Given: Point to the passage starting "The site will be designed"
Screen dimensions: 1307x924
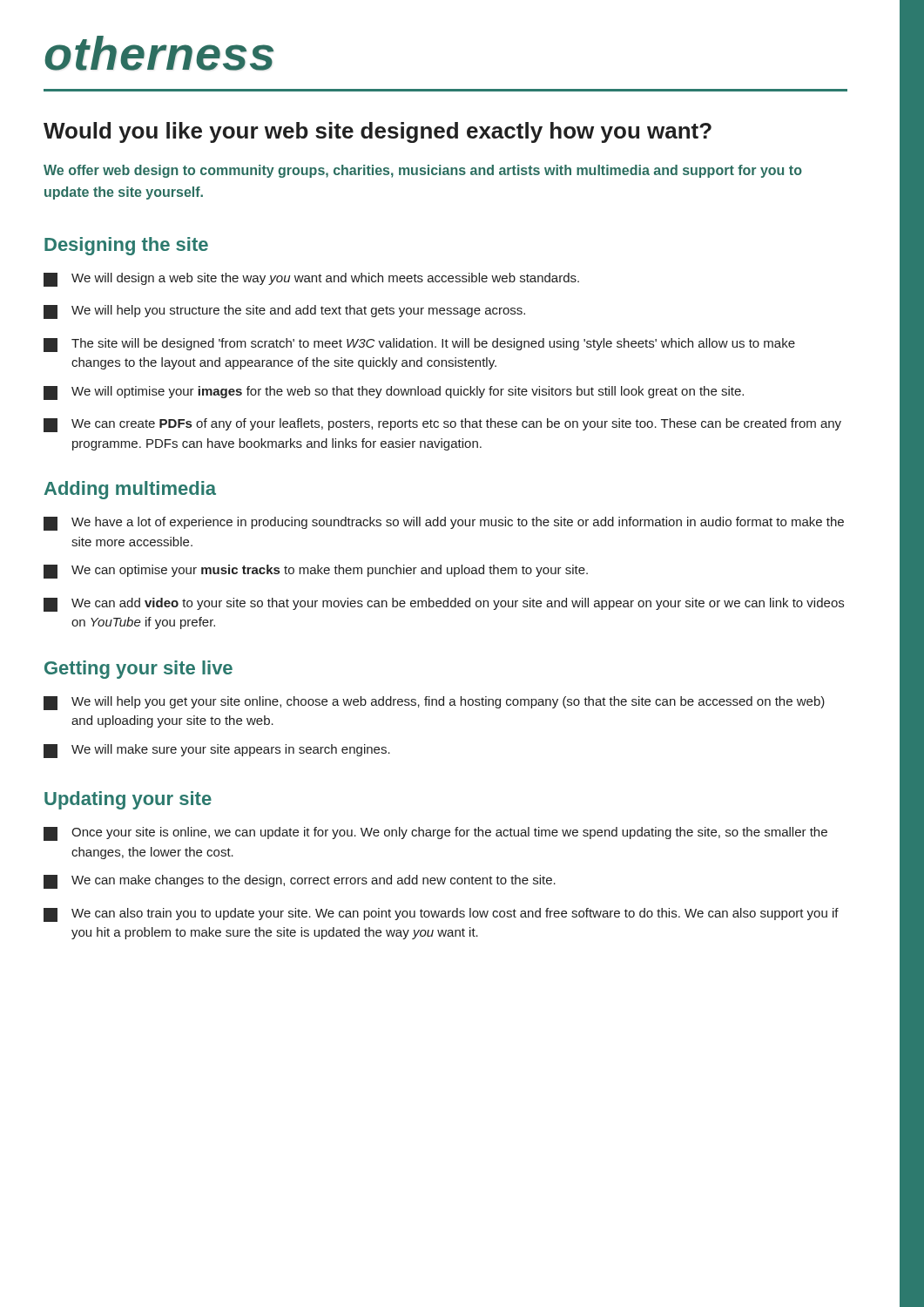Looking at the screenshot, I should point(445,353).
